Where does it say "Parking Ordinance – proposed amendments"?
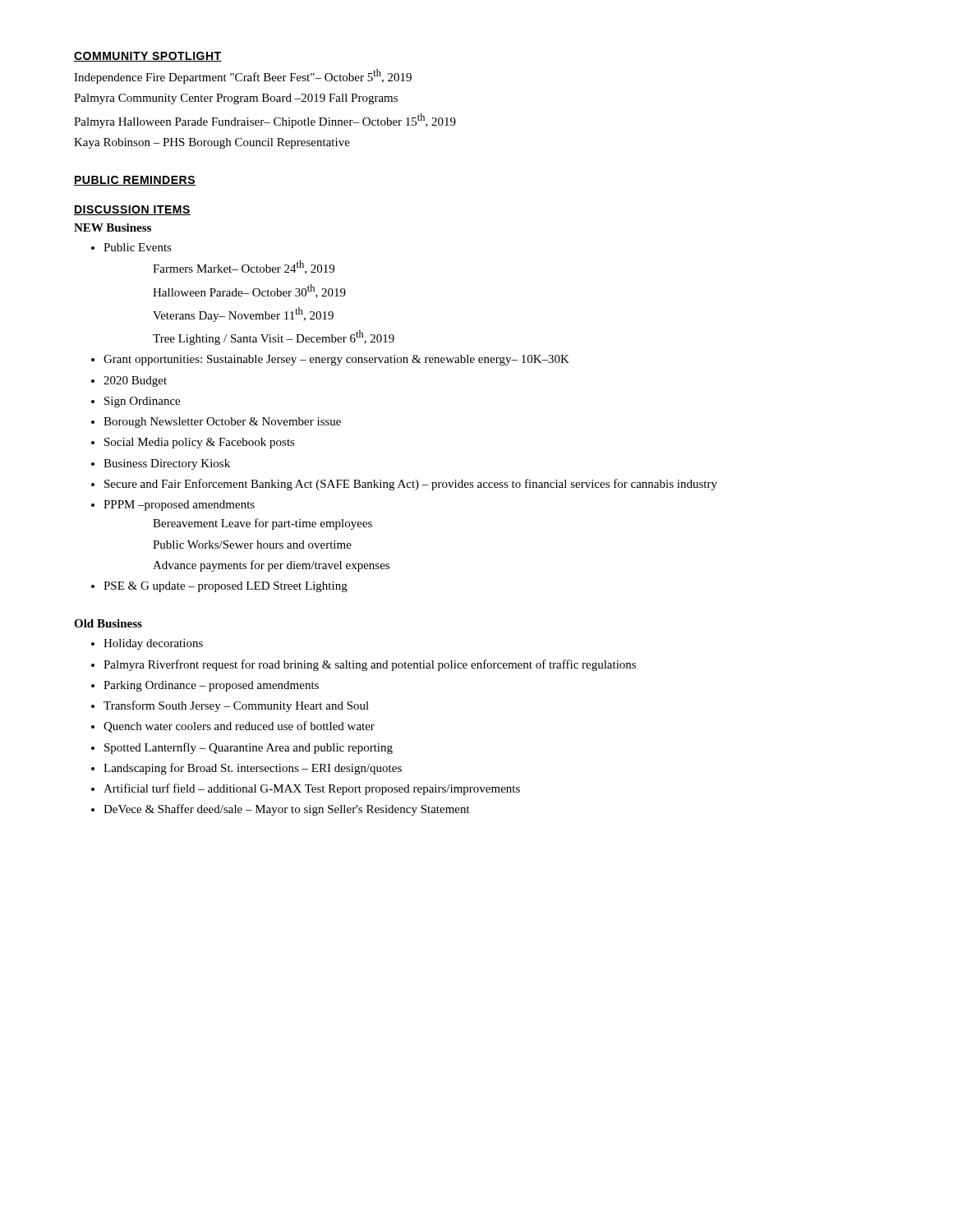This screenshot has width=953, height=1232. tap(211, 685)
